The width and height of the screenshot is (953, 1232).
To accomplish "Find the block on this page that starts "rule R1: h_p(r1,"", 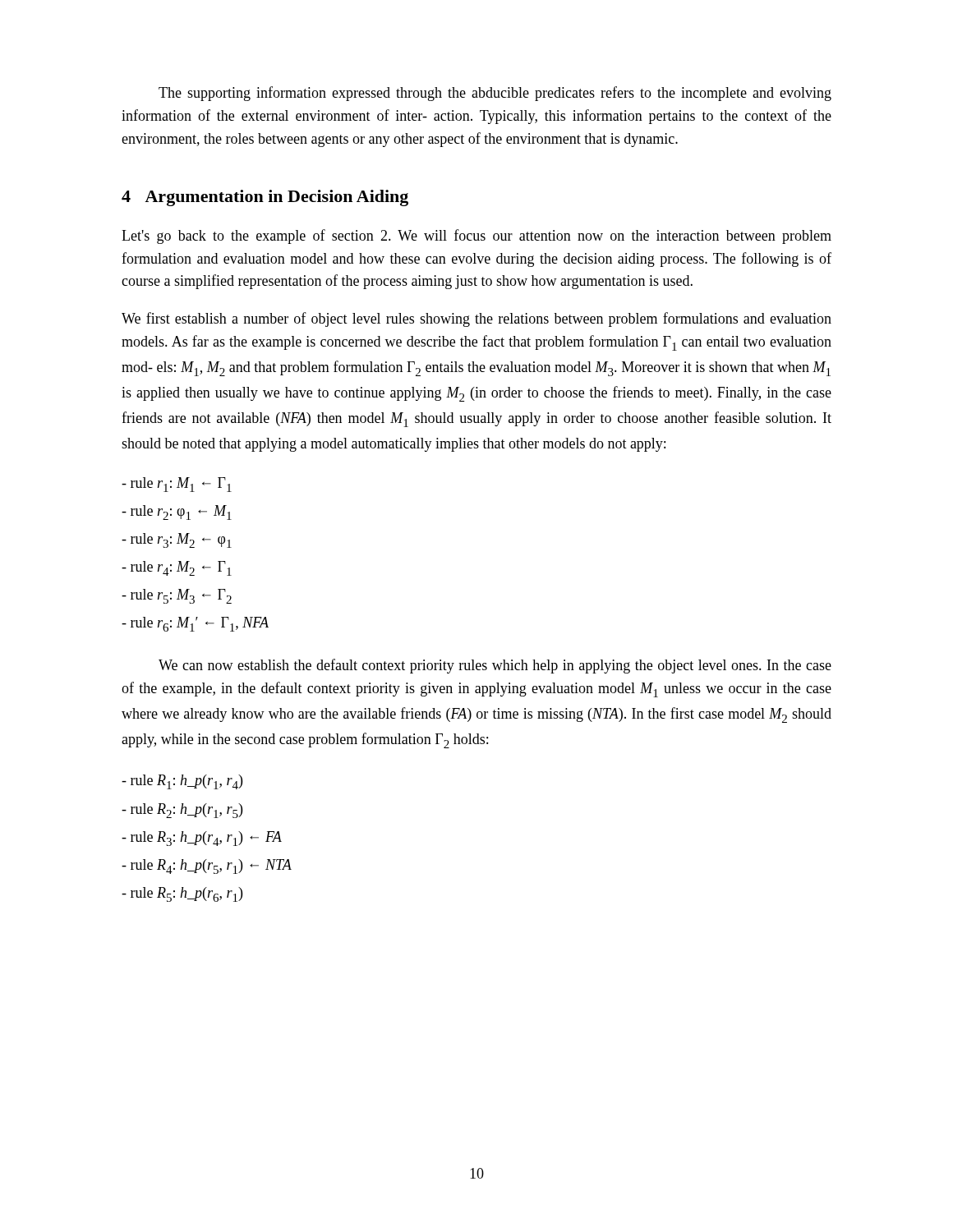I will pyautogui.click(x=182, y=782).
